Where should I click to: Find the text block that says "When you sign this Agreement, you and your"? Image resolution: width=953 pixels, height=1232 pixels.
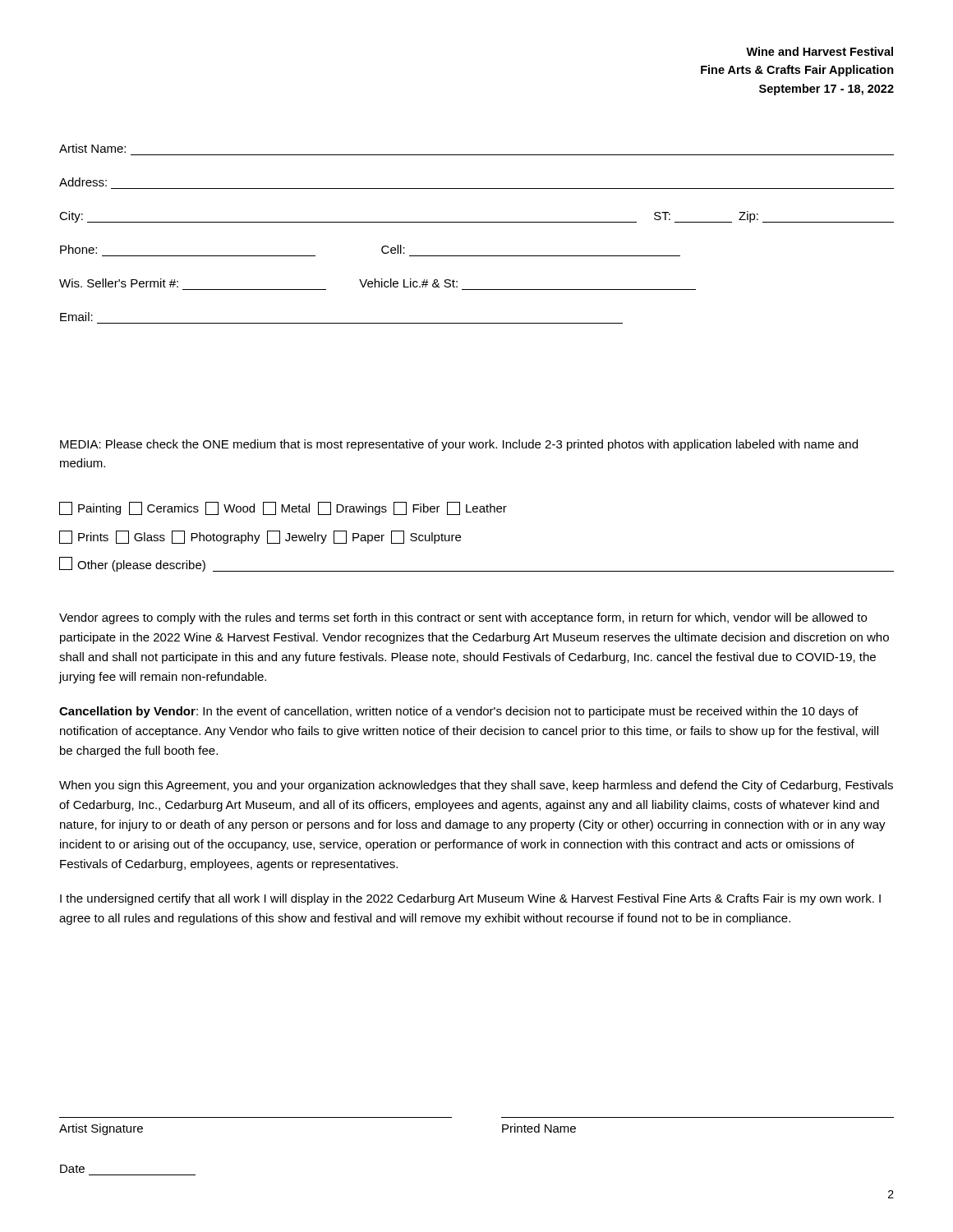coord(476,824)
